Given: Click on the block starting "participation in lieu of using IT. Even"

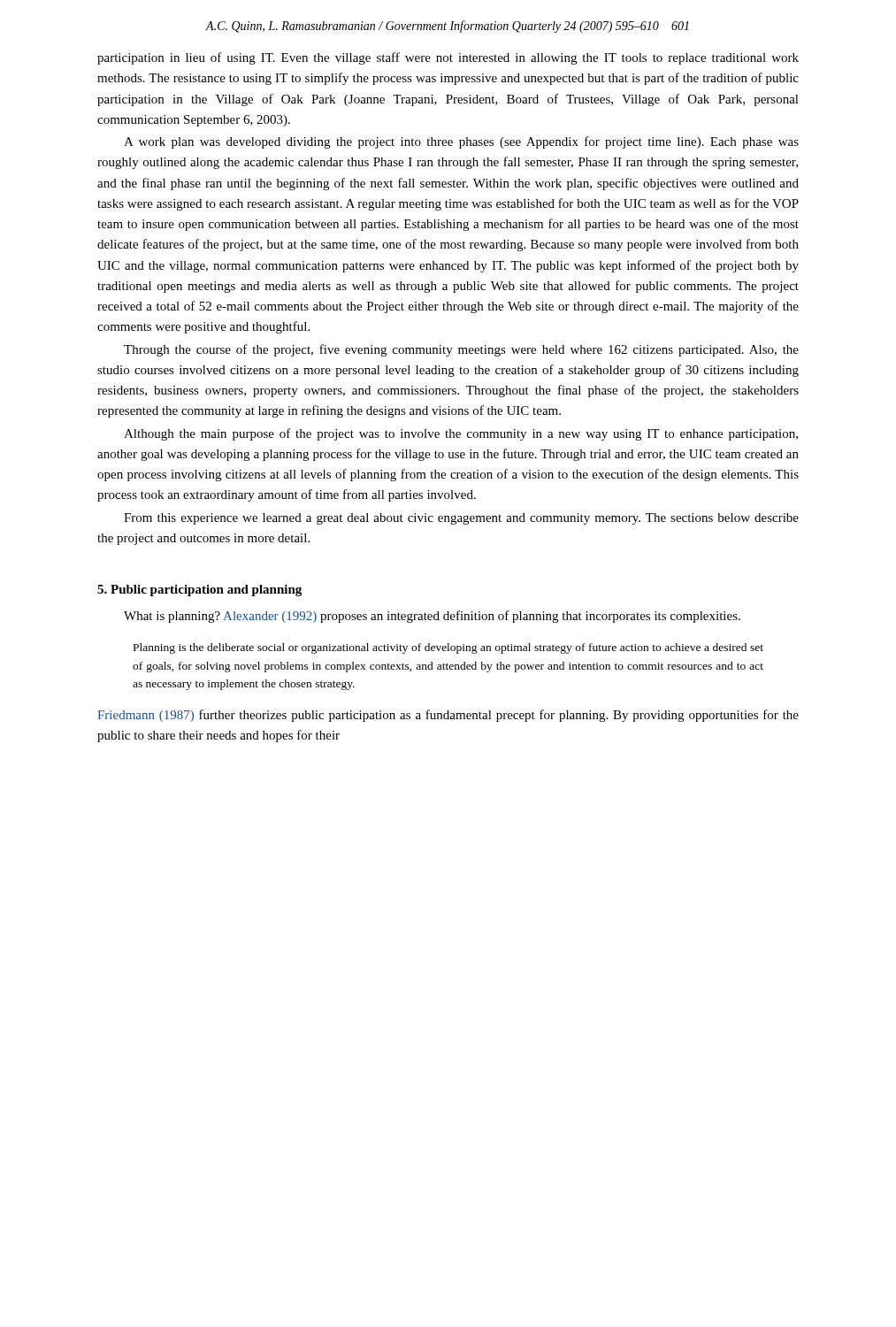Looking at the screenshot, I should [x=448, y=89].
